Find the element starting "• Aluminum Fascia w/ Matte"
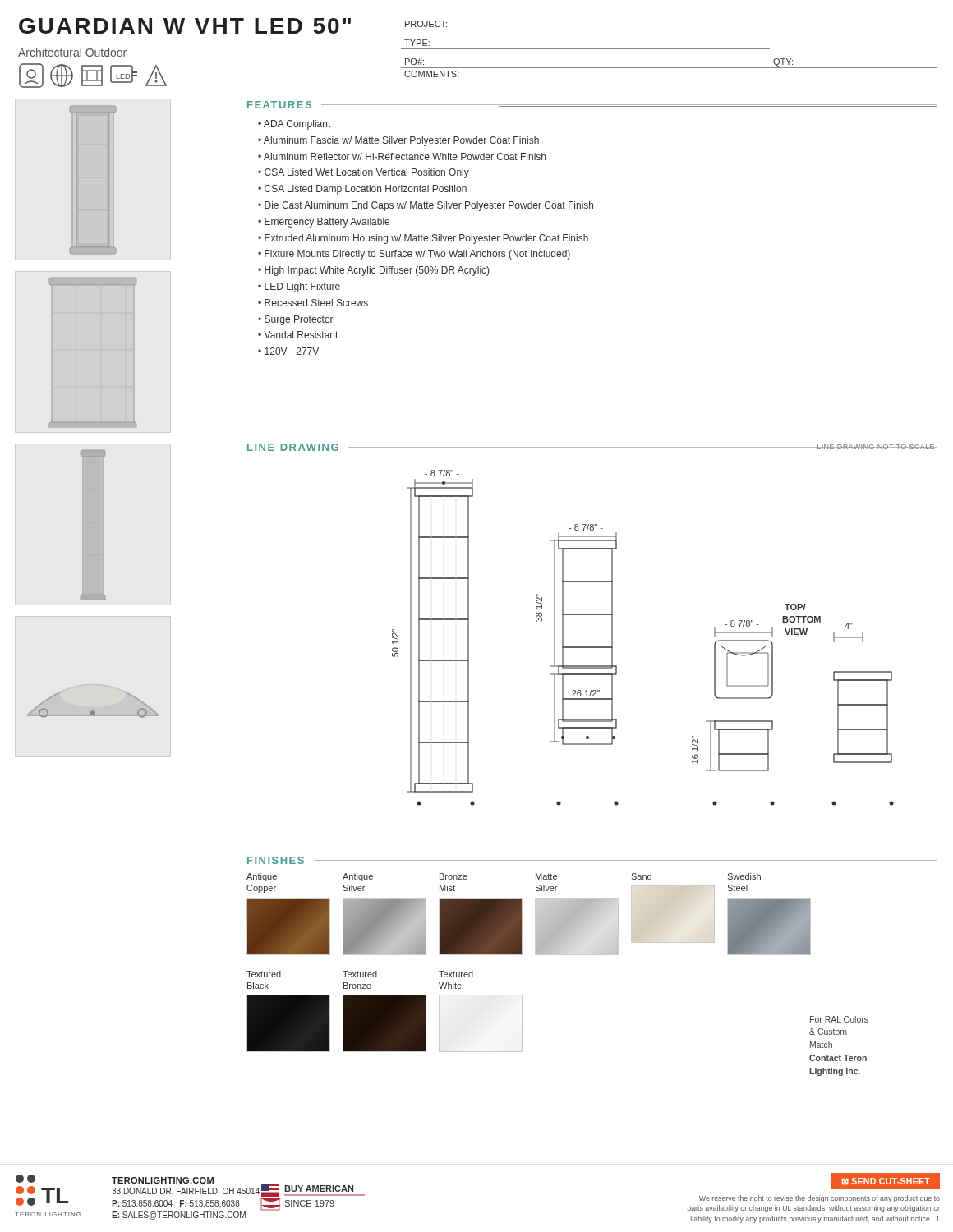Viewport: 953px width, 1232px height. (399, 140)
